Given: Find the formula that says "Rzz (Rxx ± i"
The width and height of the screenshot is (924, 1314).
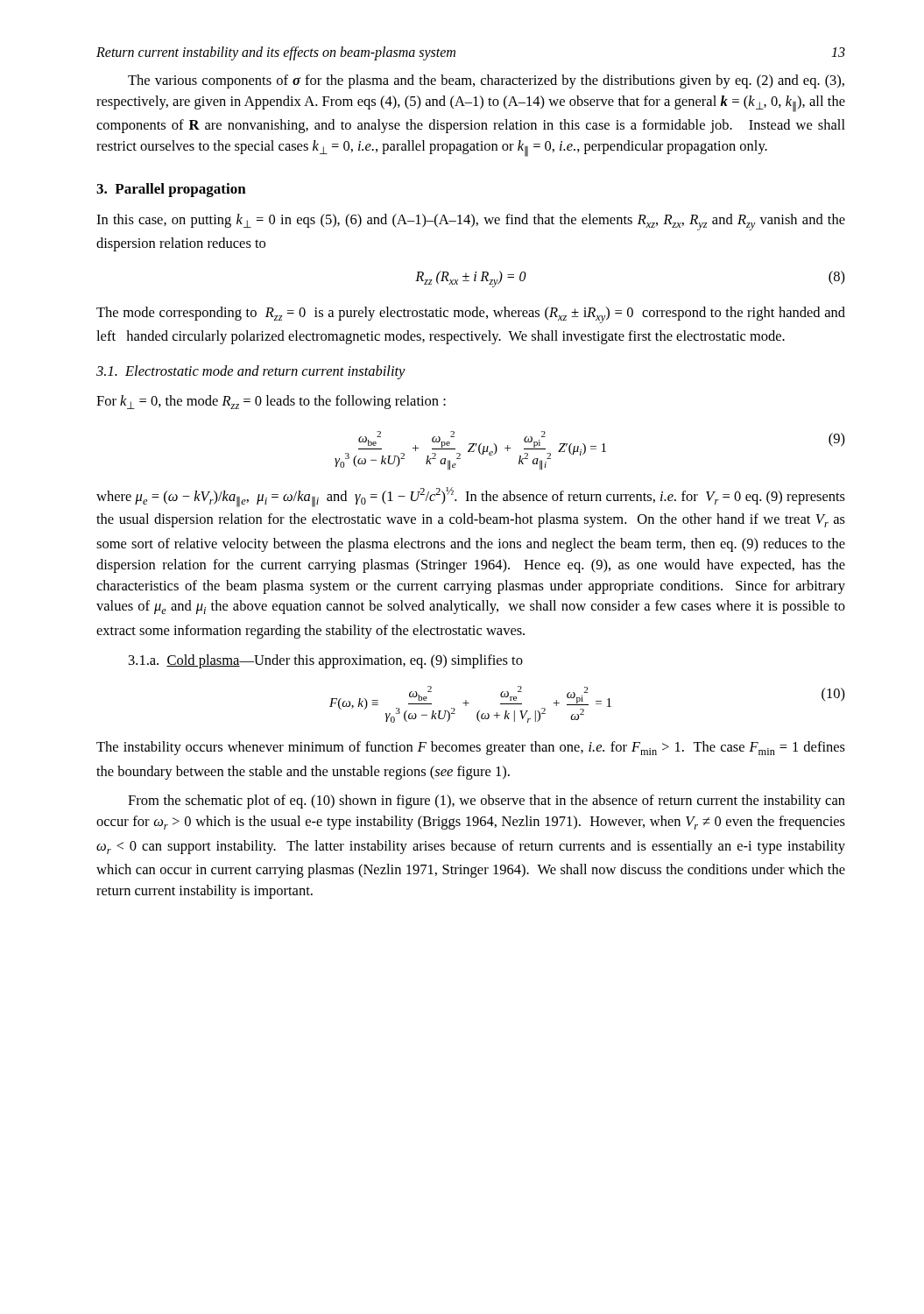Looking at the screenshot, I should pos(471,278).
